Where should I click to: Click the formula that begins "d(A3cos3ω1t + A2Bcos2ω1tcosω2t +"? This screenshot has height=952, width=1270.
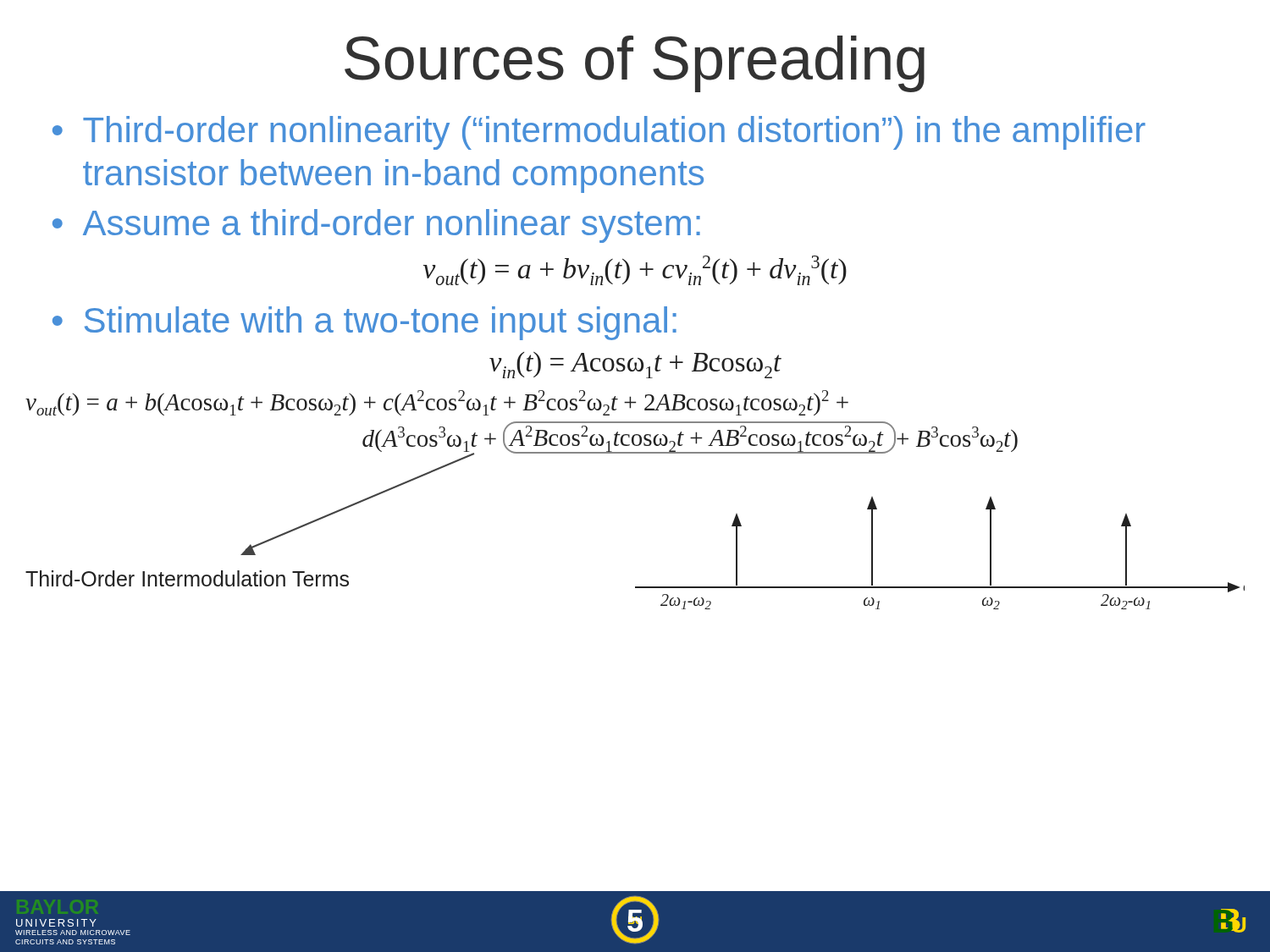(635, 439)
